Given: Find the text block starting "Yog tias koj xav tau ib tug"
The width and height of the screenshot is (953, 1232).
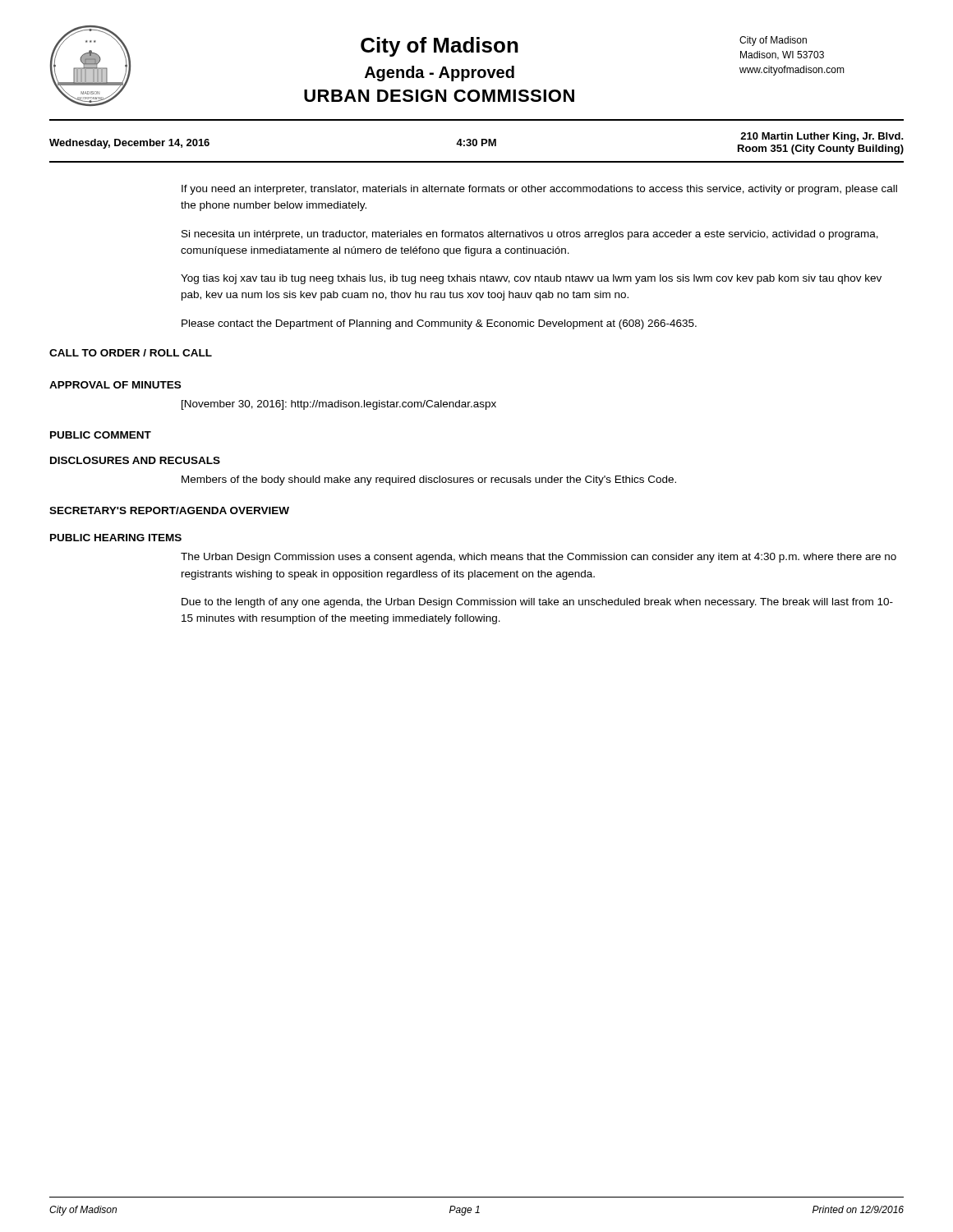Looking at the screenshot, I should [531, 286].
